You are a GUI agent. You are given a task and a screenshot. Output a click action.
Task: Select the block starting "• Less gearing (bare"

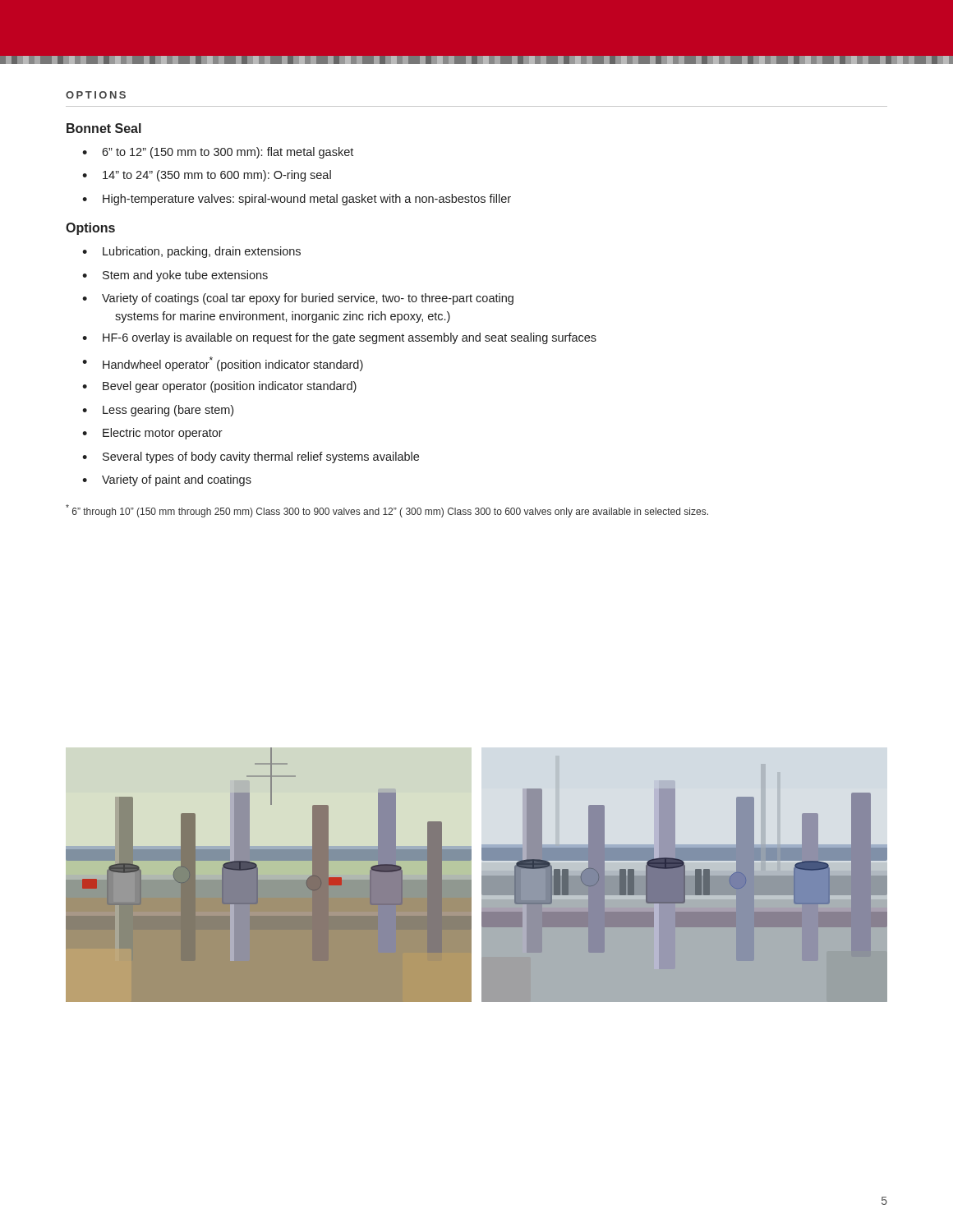(158, 411)
